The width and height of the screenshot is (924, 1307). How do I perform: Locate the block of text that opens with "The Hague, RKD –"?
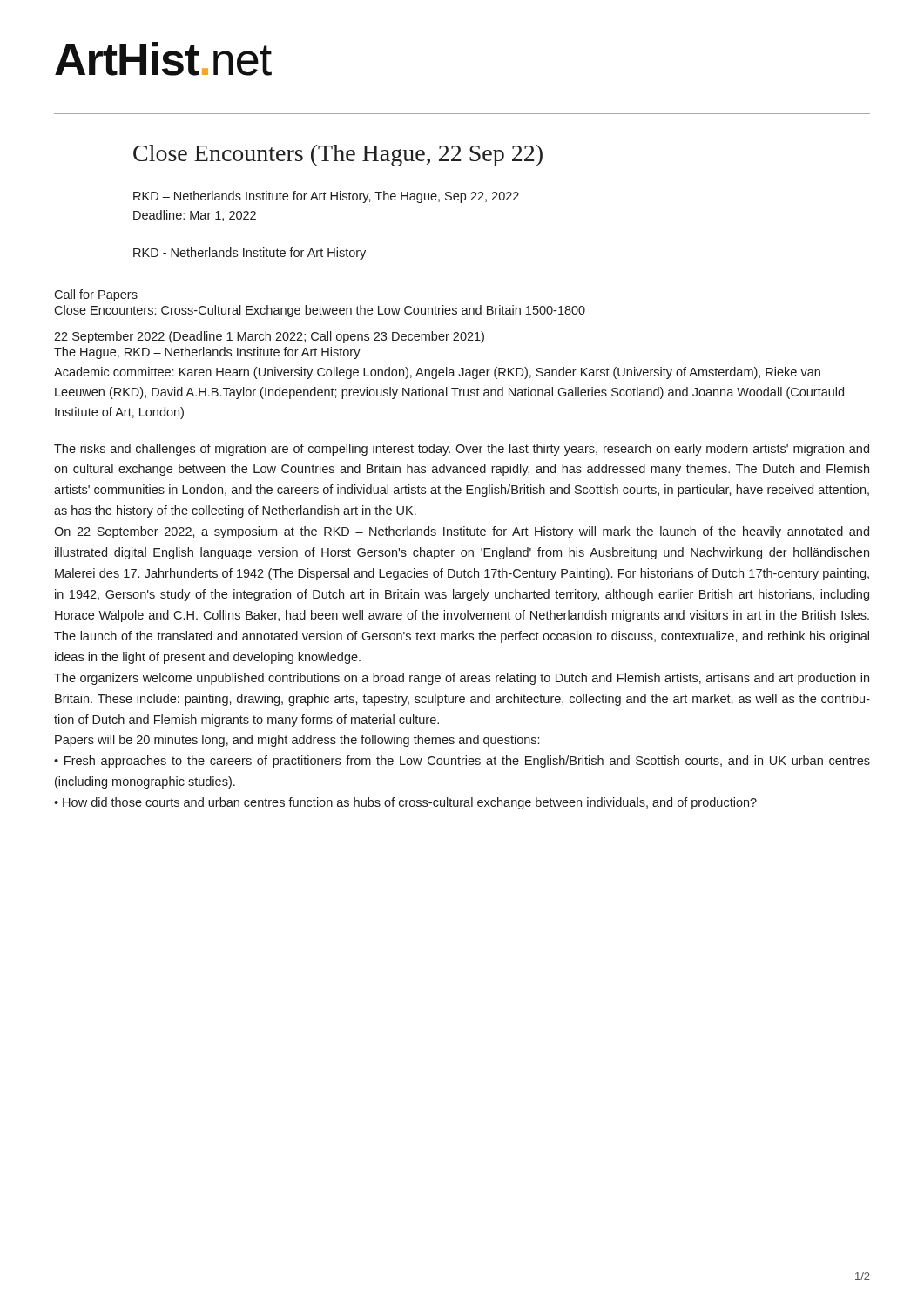(x=207, y=352)
